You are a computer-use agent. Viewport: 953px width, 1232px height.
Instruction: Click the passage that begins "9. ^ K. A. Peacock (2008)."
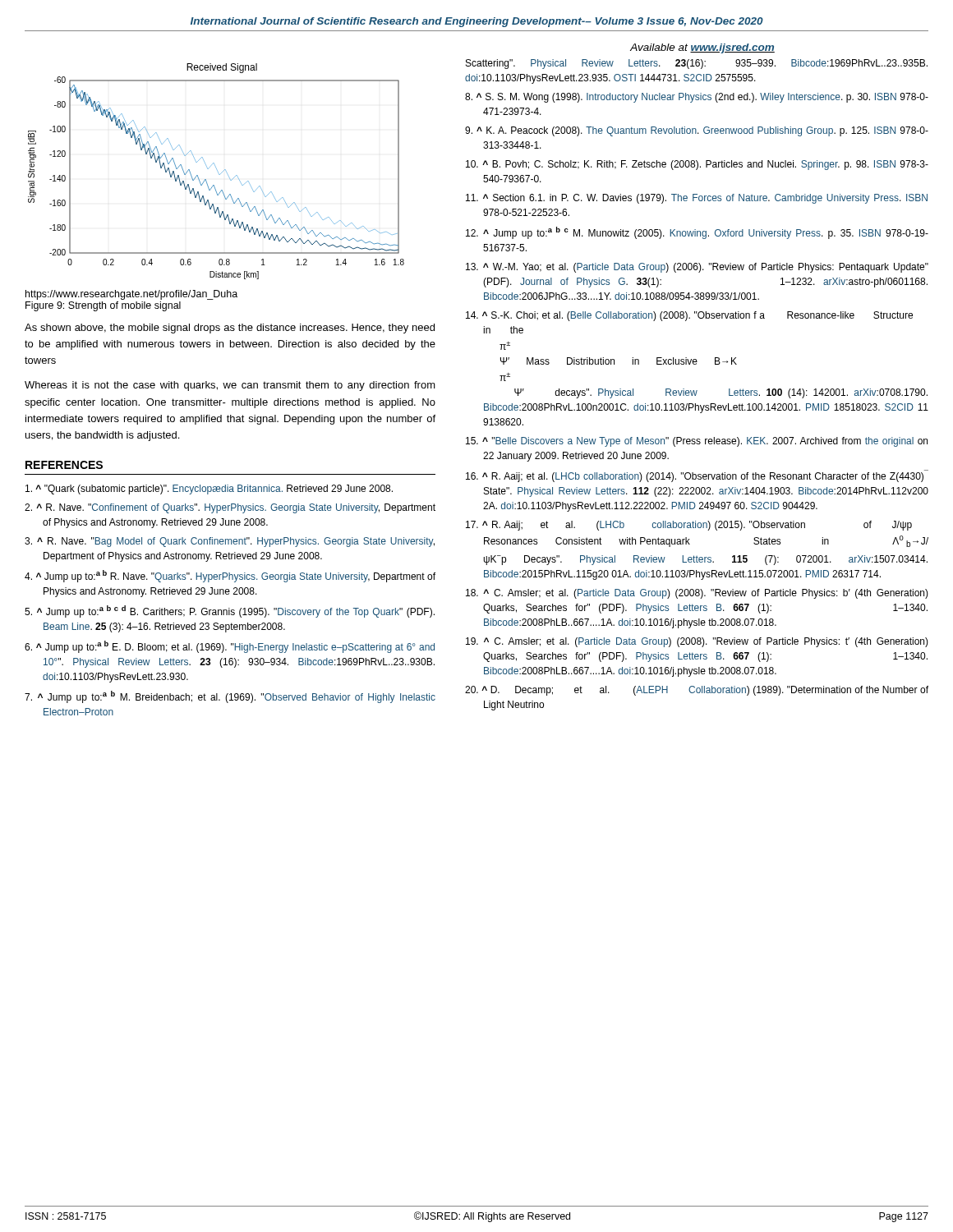(697, 138)
